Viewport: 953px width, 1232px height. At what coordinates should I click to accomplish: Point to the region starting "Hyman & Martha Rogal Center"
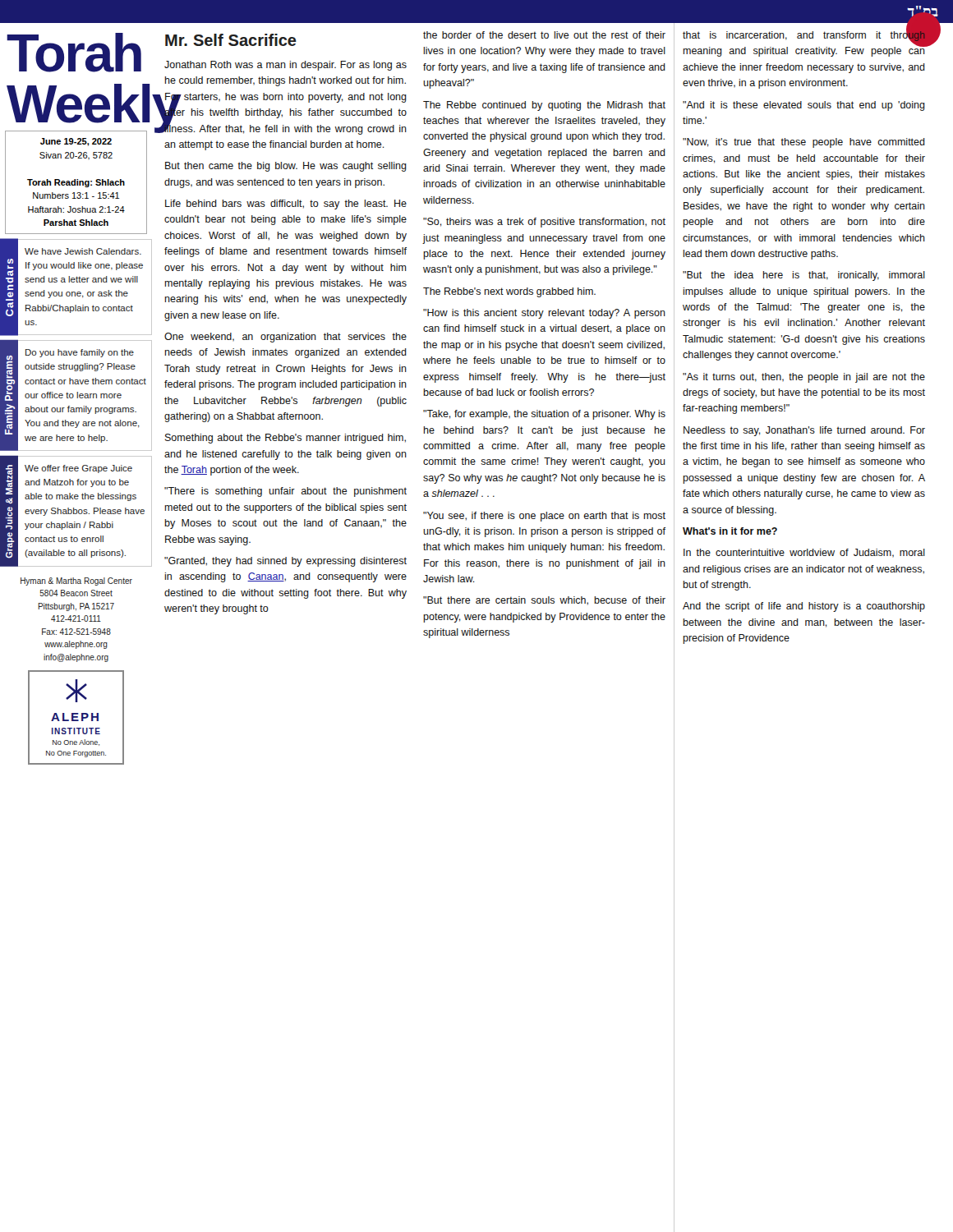tap(76, 619)
